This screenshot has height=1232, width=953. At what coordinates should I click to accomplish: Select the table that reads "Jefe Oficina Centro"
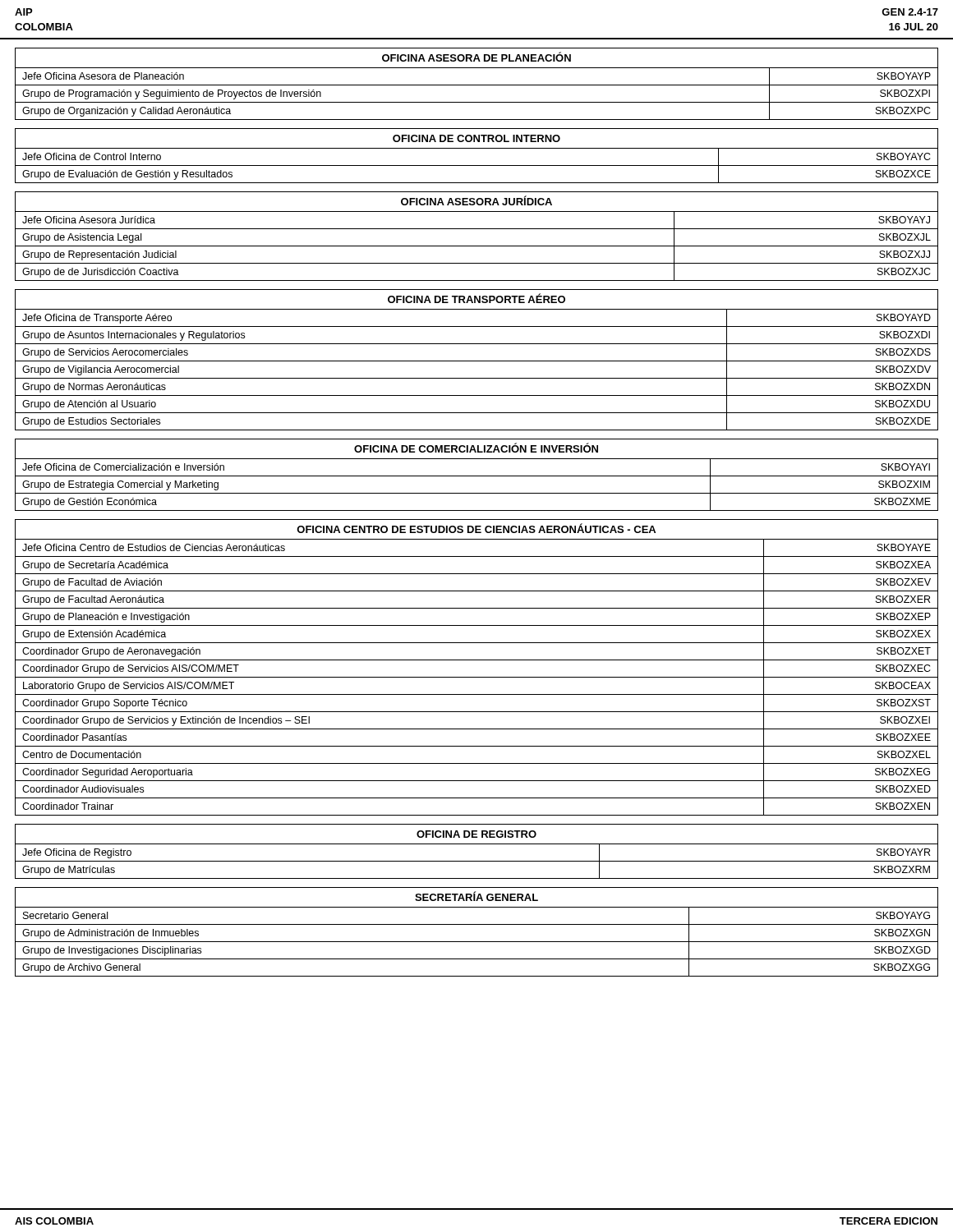coord(476,668)
